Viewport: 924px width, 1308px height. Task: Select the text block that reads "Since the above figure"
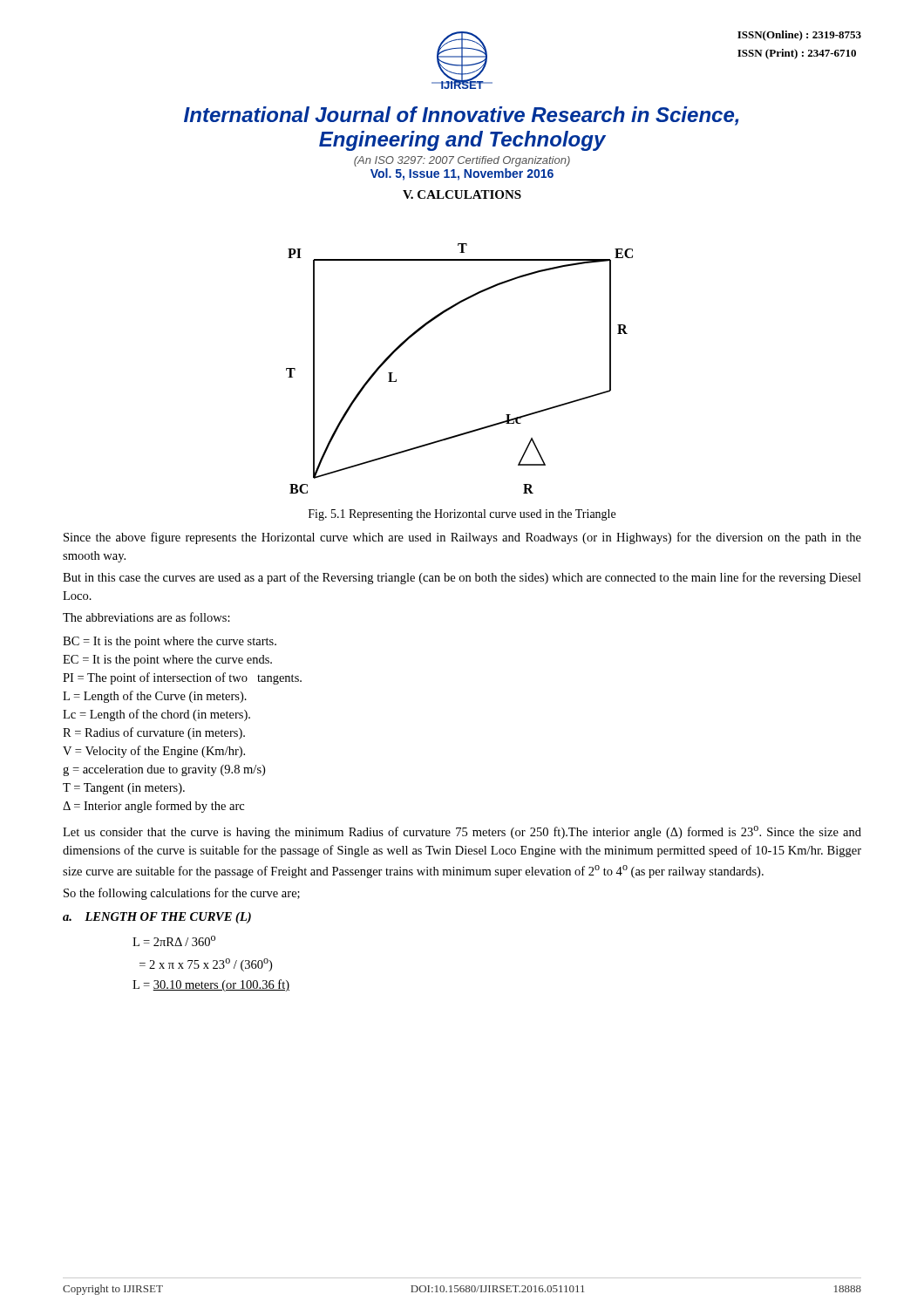click(462, 546)
